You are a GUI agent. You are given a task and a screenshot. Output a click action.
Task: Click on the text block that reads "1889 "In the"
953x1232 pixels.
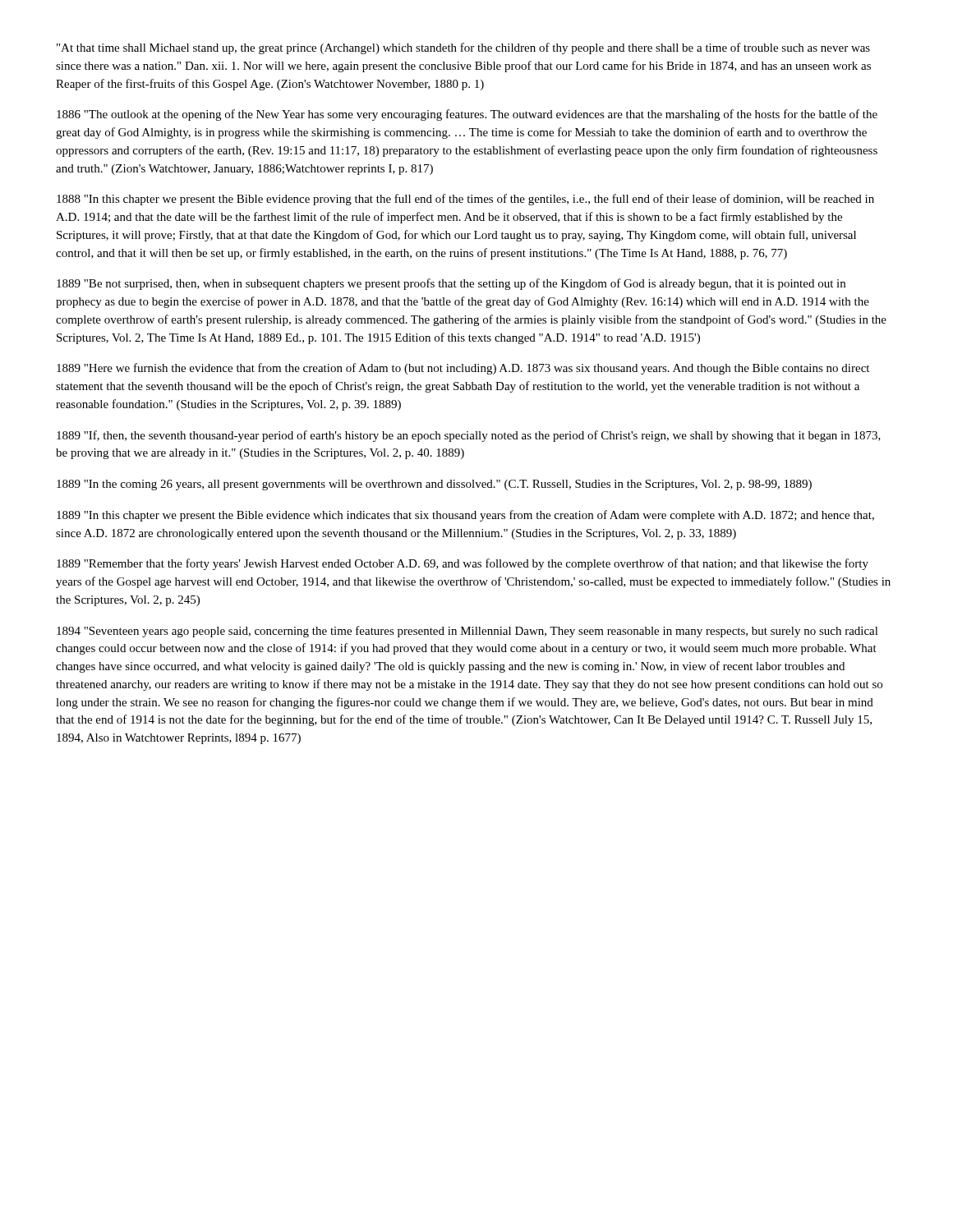[434, 484]
